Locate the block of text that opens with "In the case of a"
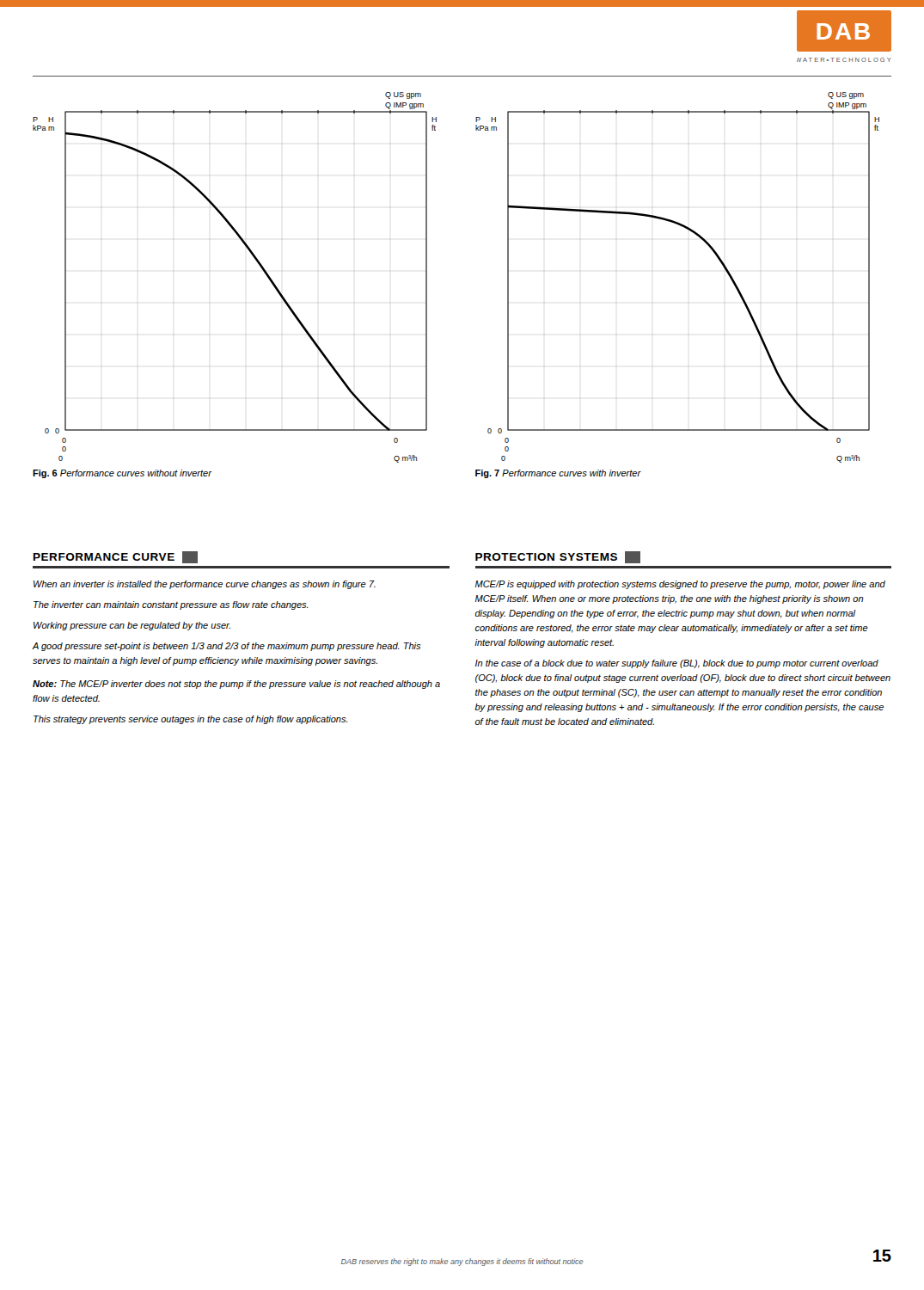 tap(683, 693)
